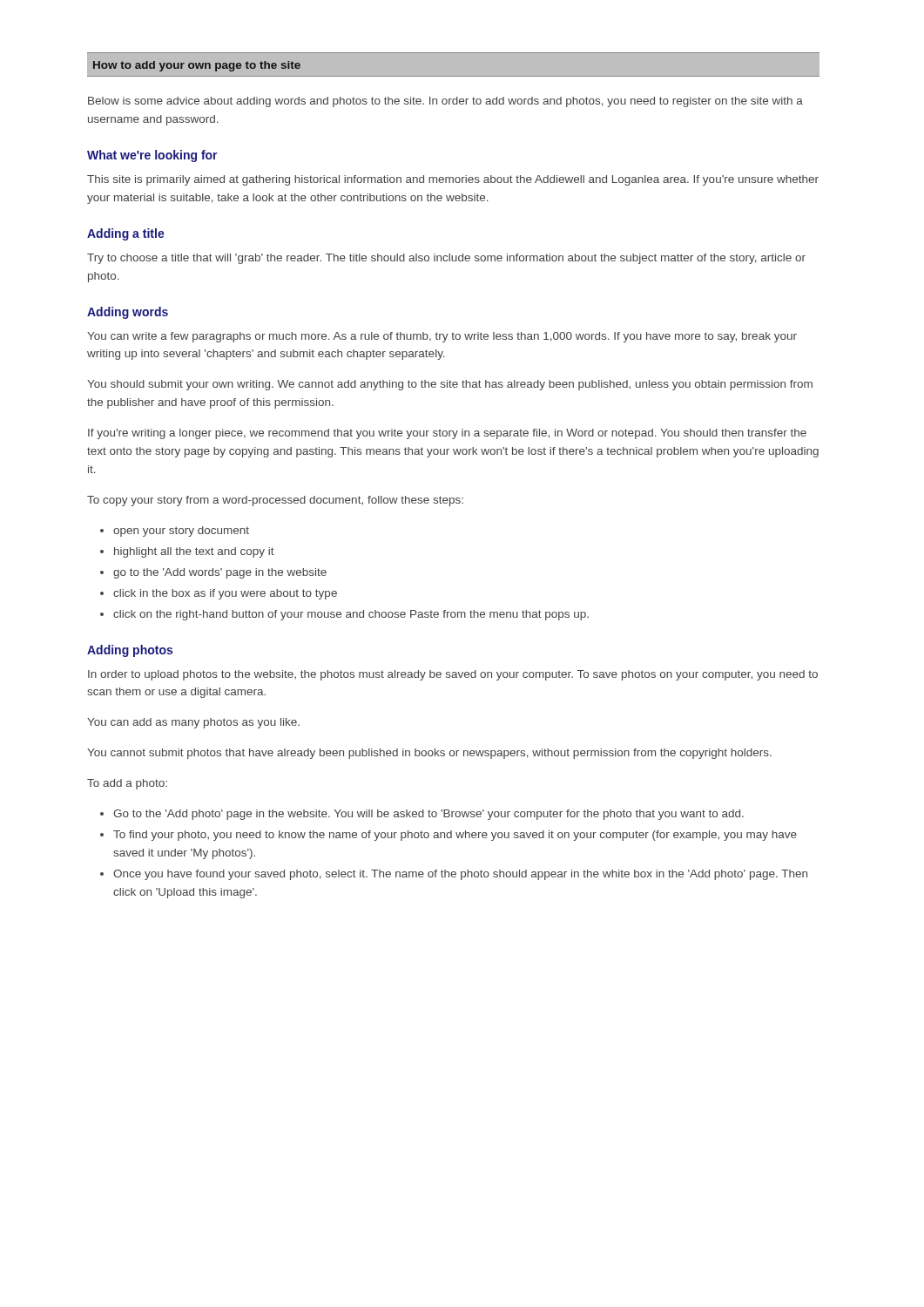Locate the block of text that opens with "click in the box as if you"
Viewport: 924px width, 1307px height.
click(225, 593)
